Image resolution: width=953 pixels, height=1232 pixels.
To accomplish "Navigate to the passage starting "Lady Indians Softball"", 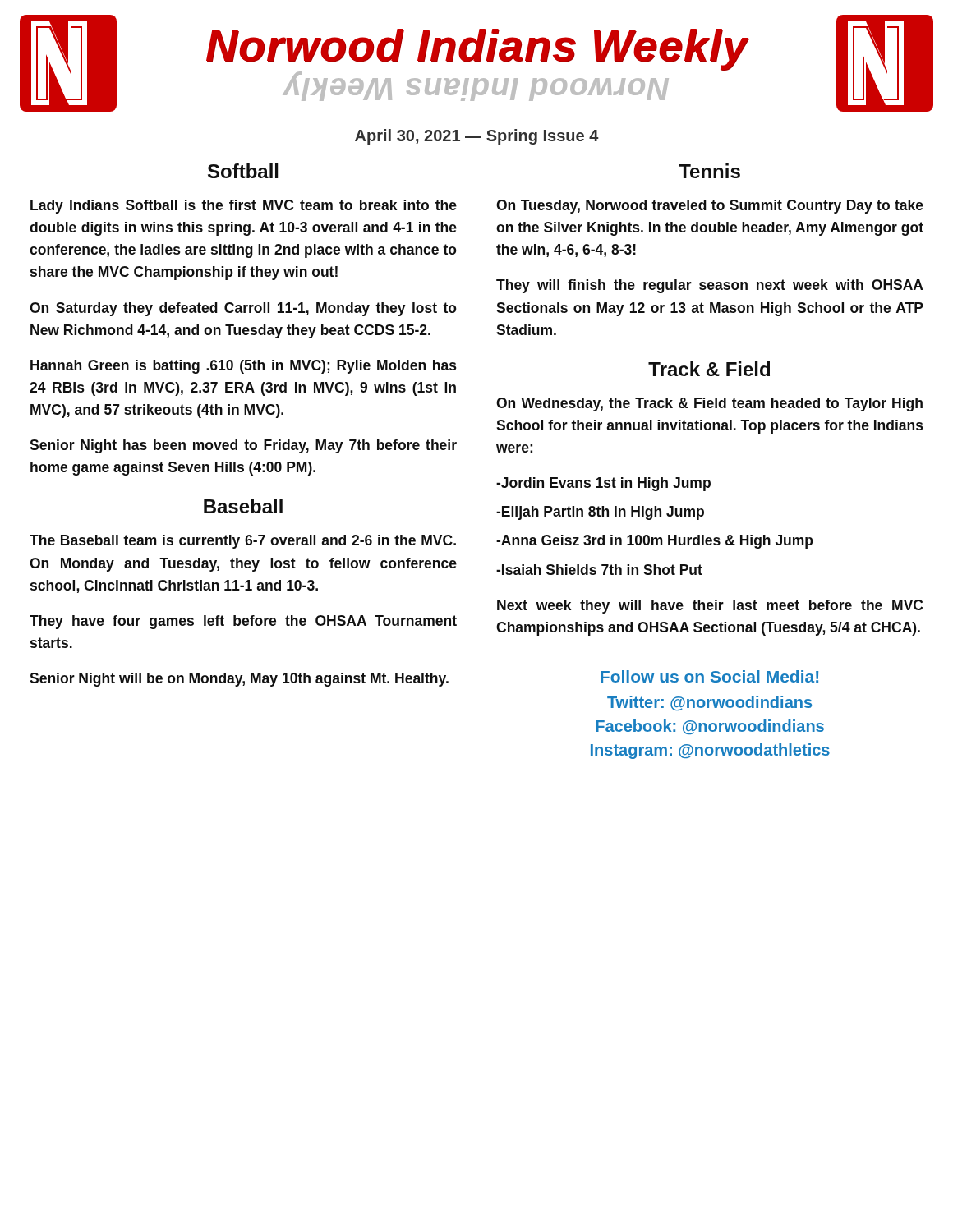I will point(243,239).
